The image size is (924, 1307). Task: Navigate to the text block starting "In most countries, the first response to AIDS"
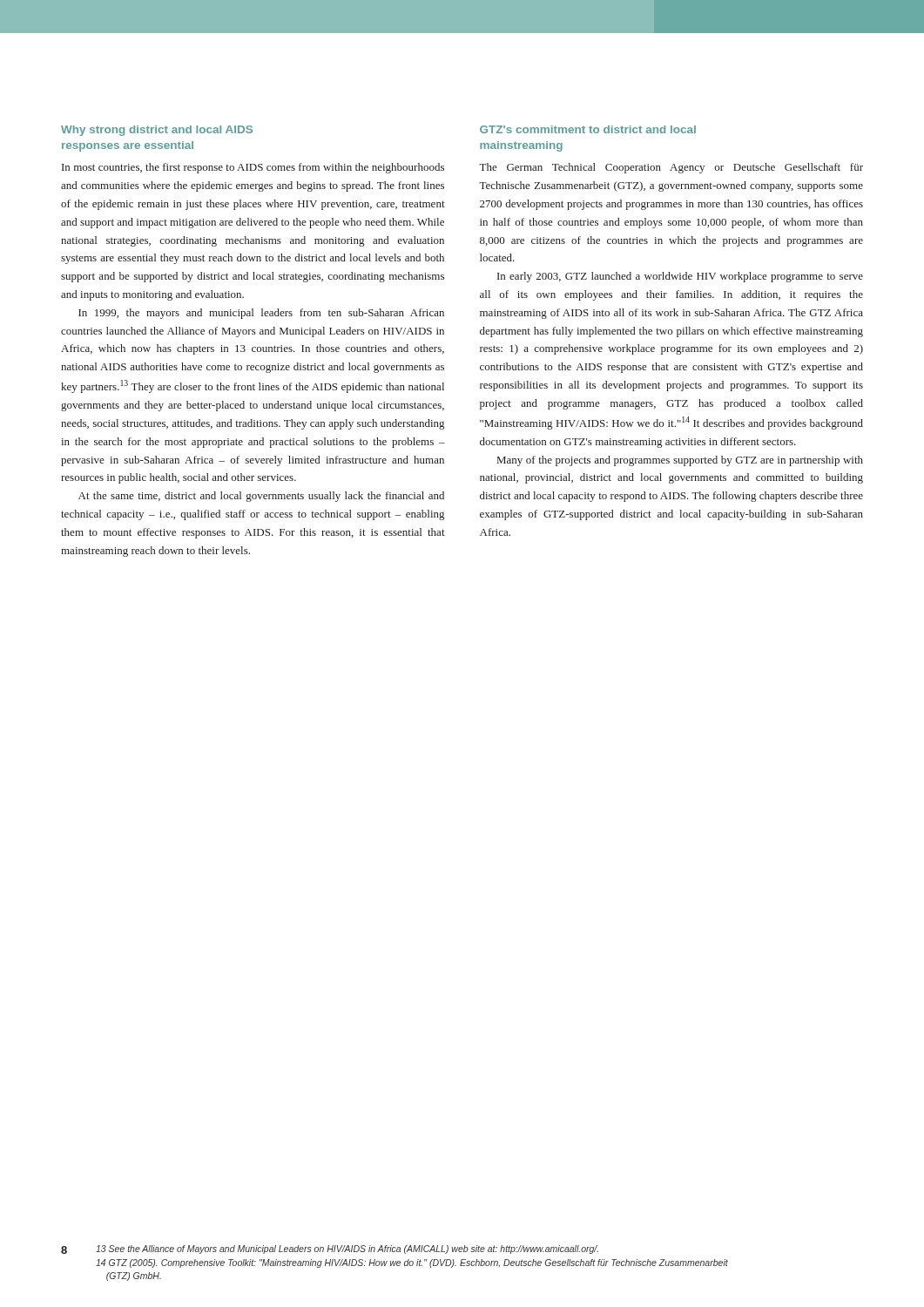click(x=253, y=359)
